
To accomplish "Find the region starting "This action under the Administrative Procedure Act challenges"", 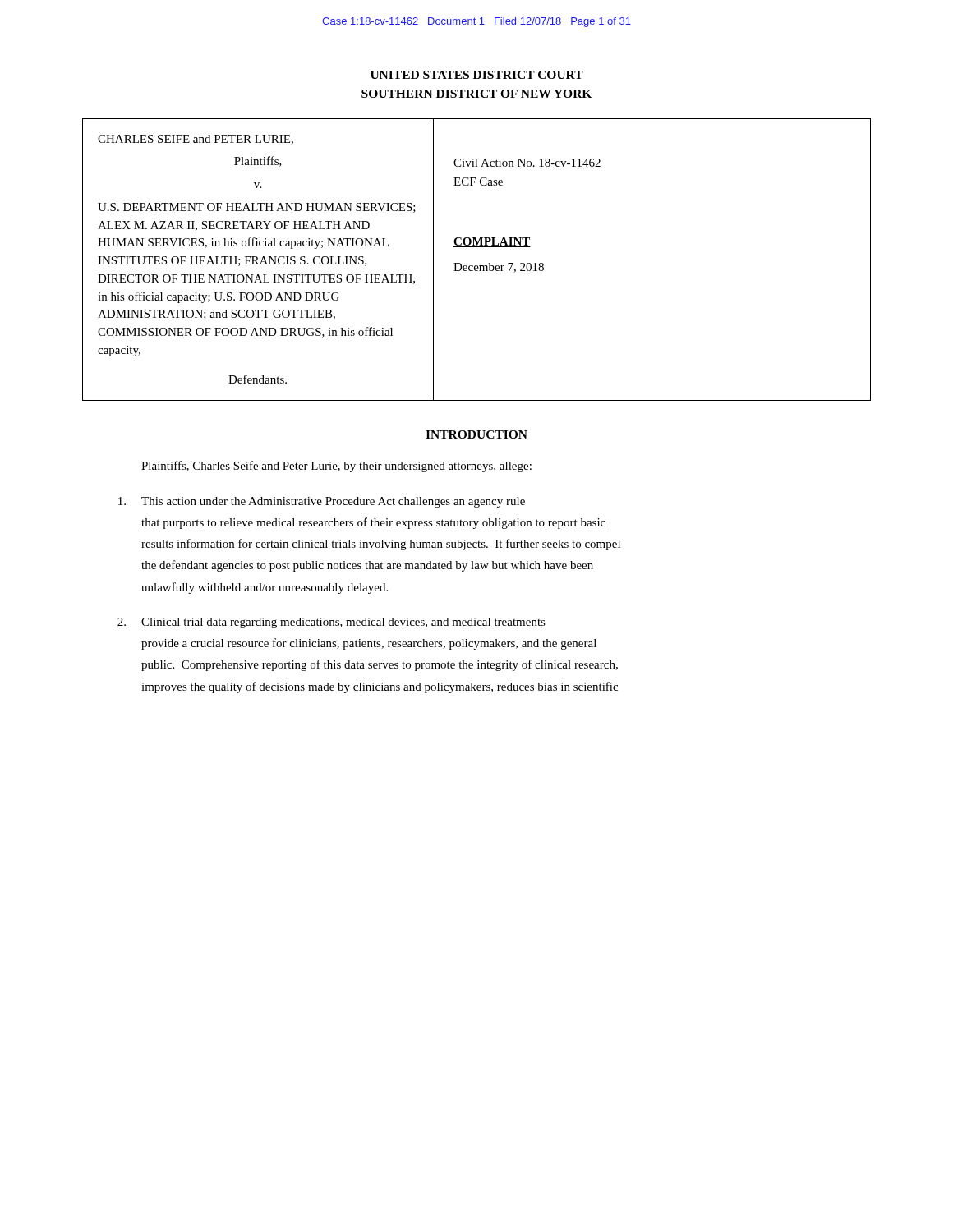I will click(x=476, y=501).
